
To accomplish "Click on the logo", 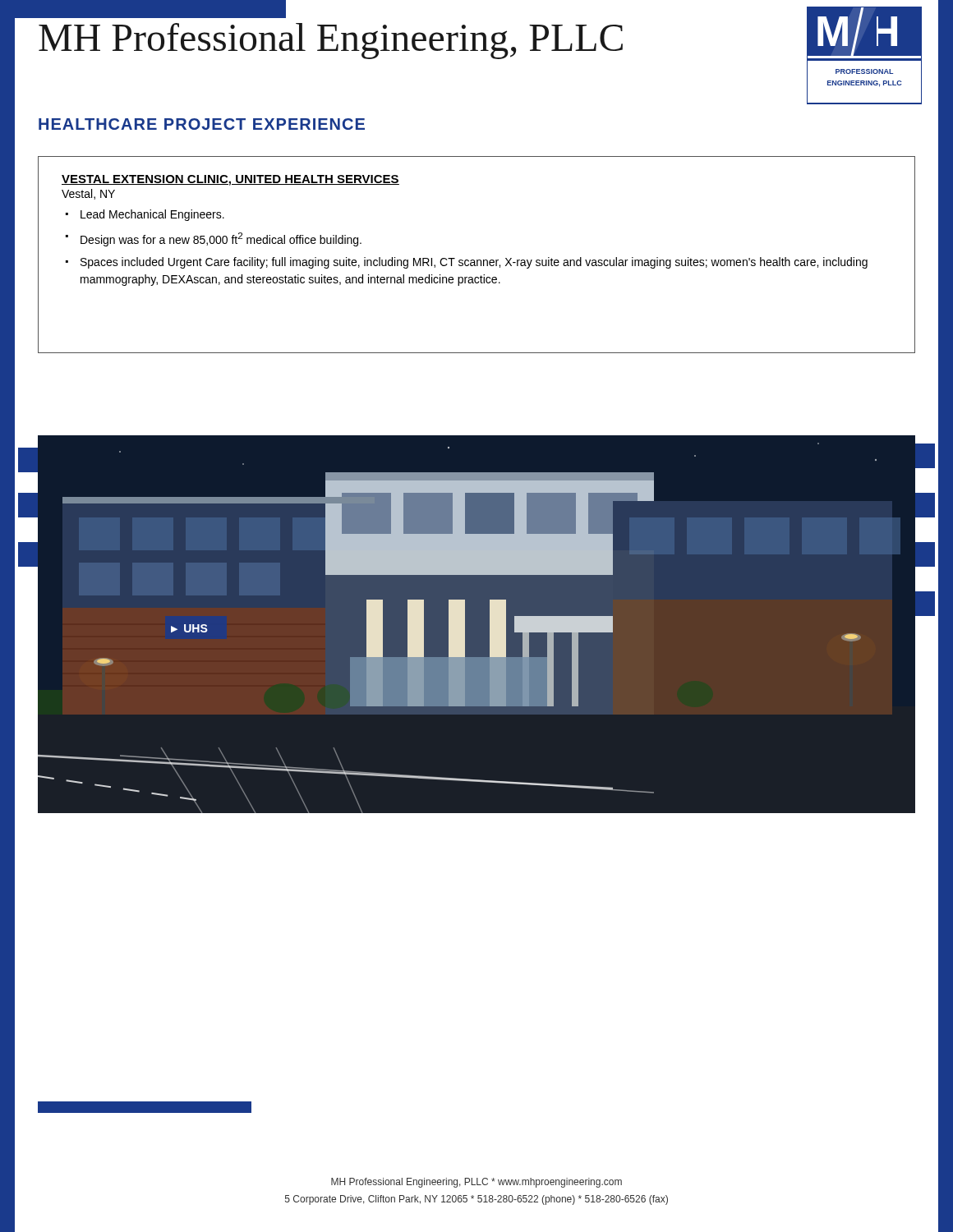I will pos(864,56).
